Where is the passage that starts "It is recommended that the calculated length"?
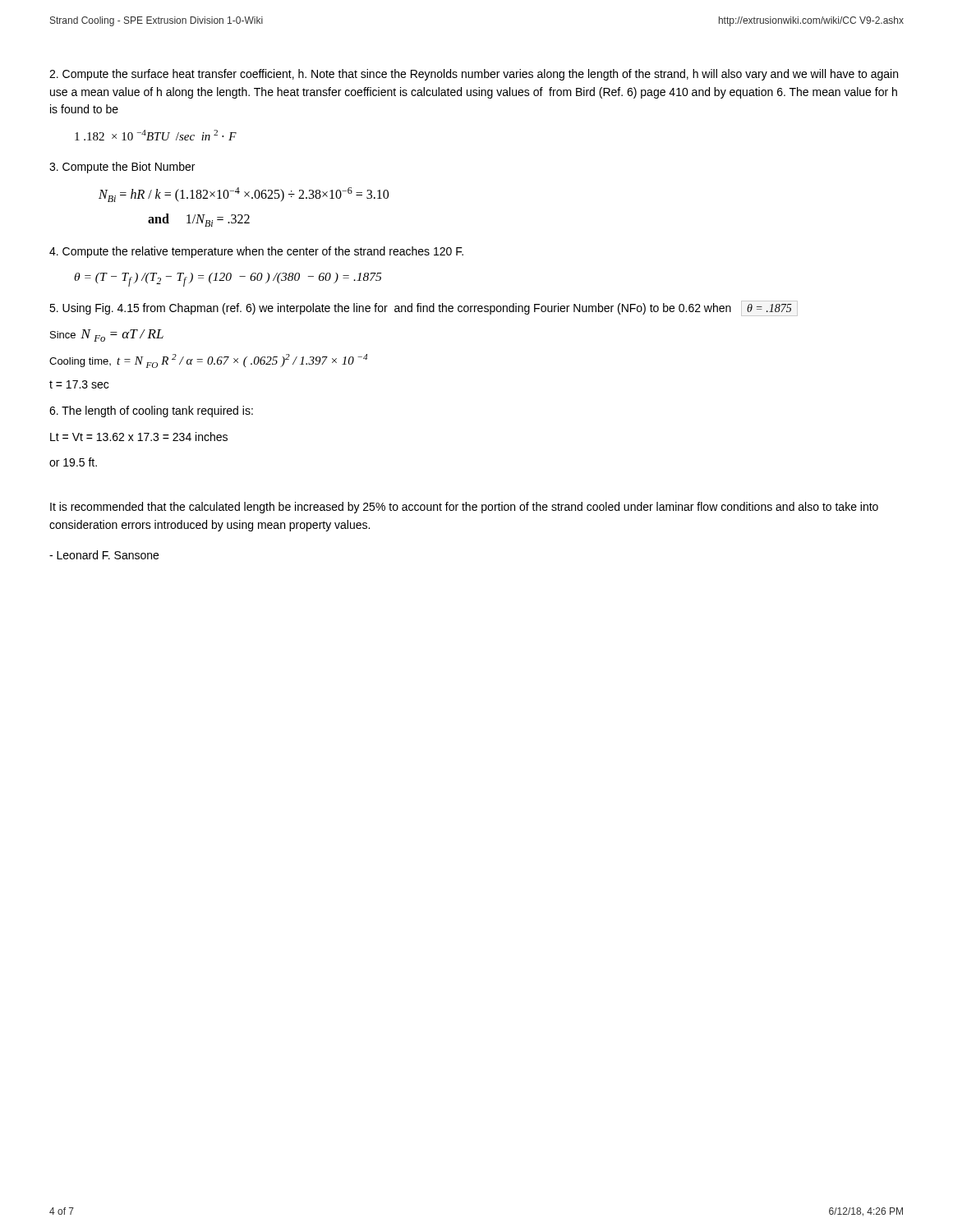This screenshot has height=1232, width=953. pos(464,516)
